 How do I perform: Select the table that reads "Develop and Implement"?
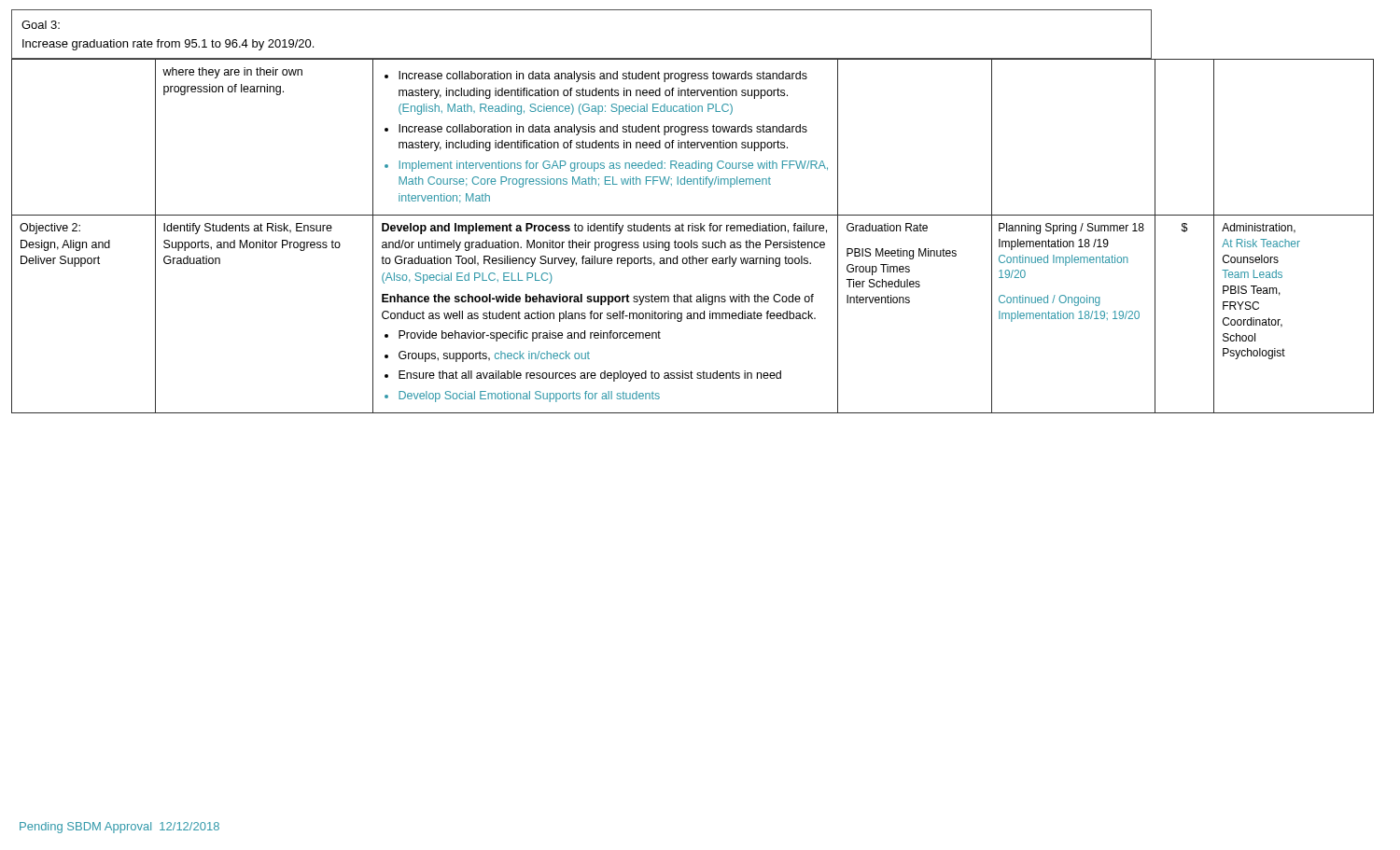click(700, 236)
